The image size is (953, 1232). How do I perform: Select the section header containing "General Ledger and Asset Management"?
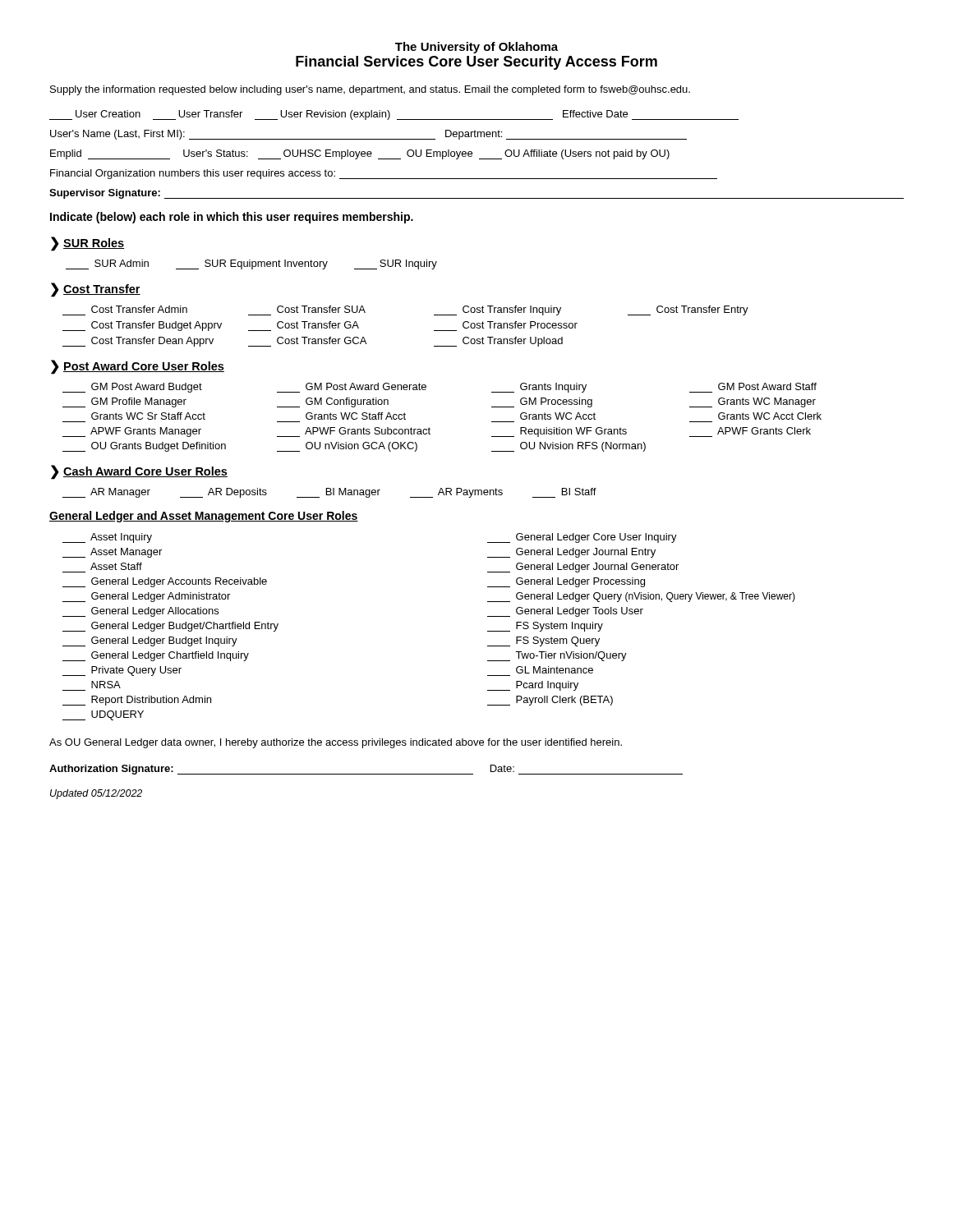[203, 516]
